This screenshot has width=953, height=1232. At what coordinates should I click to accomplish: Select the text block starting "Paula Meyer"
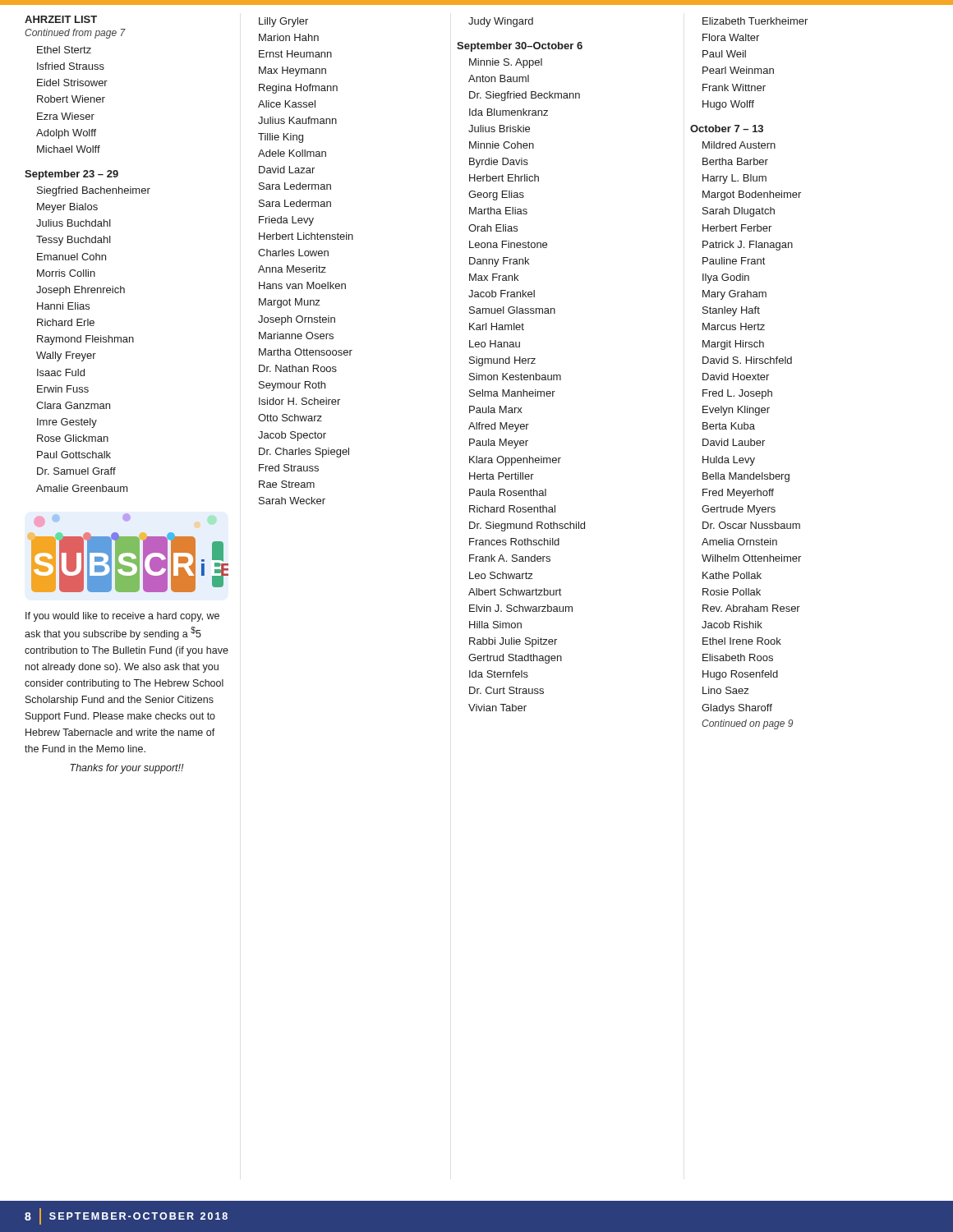tap(498, 443)
